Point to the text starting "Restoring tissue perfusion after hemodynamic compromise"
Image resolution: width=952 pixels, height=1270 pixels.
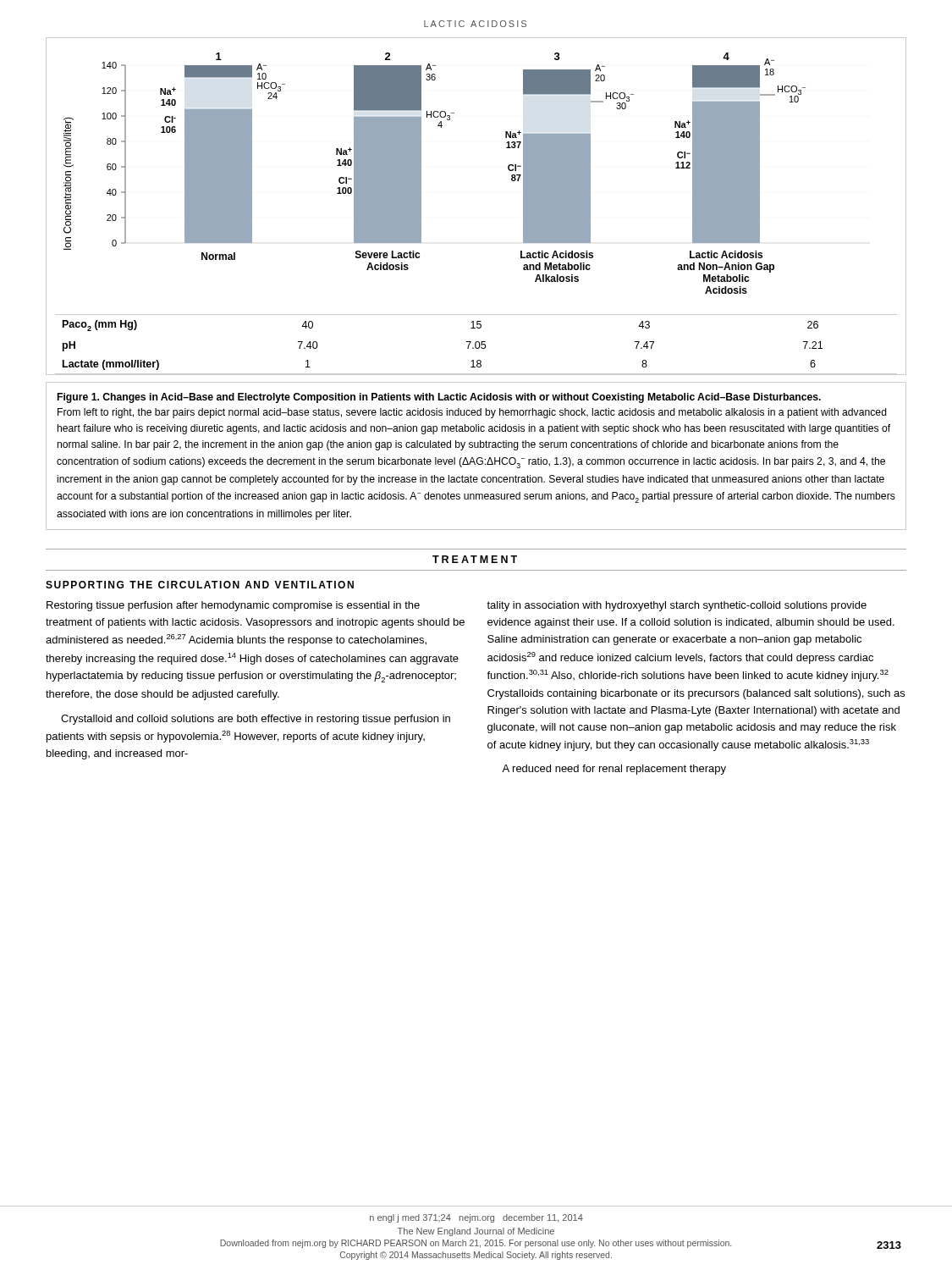[255, 680]
